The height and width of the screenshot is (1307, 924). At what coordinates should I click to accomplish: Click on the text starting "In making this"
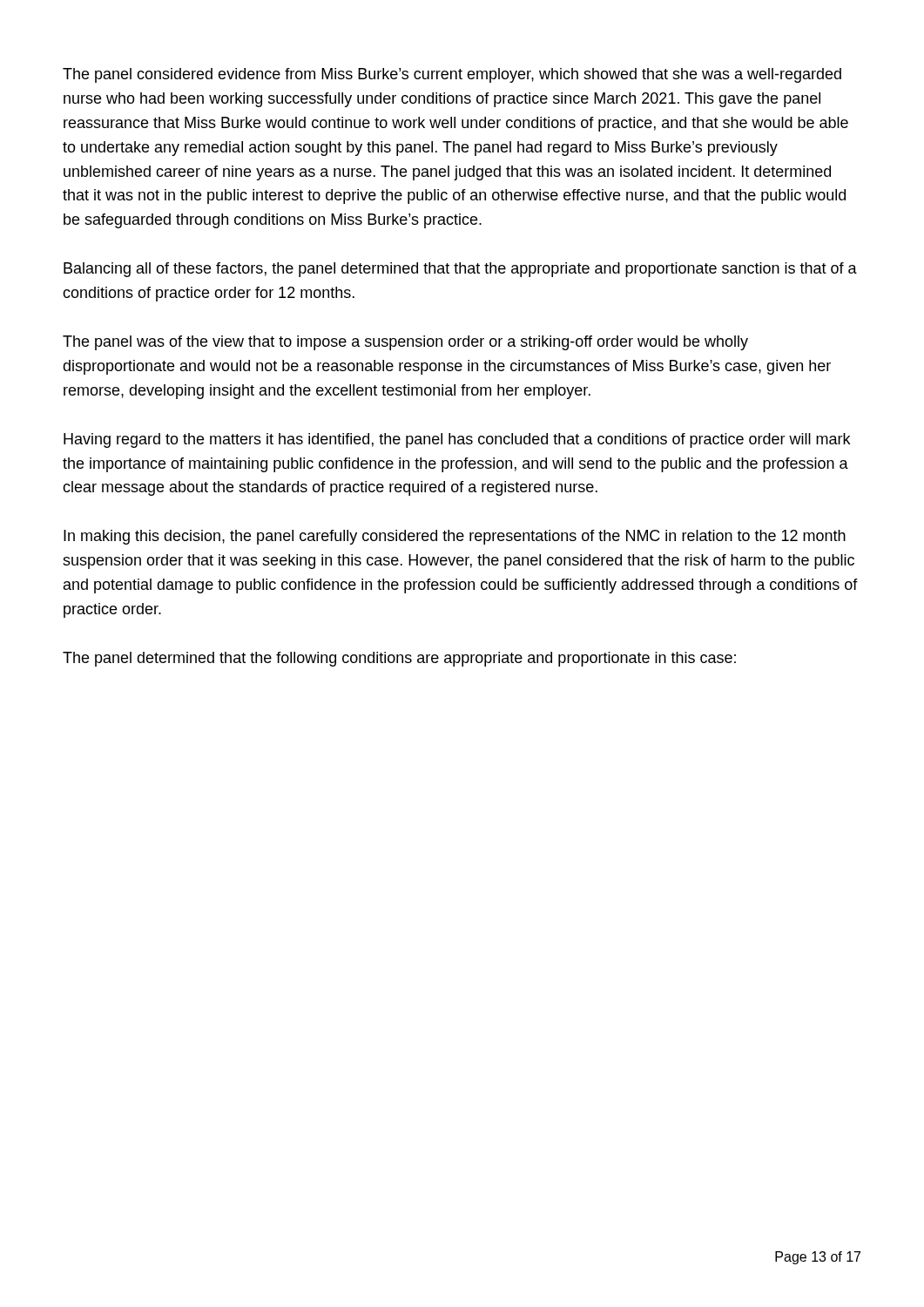[460, 573]
